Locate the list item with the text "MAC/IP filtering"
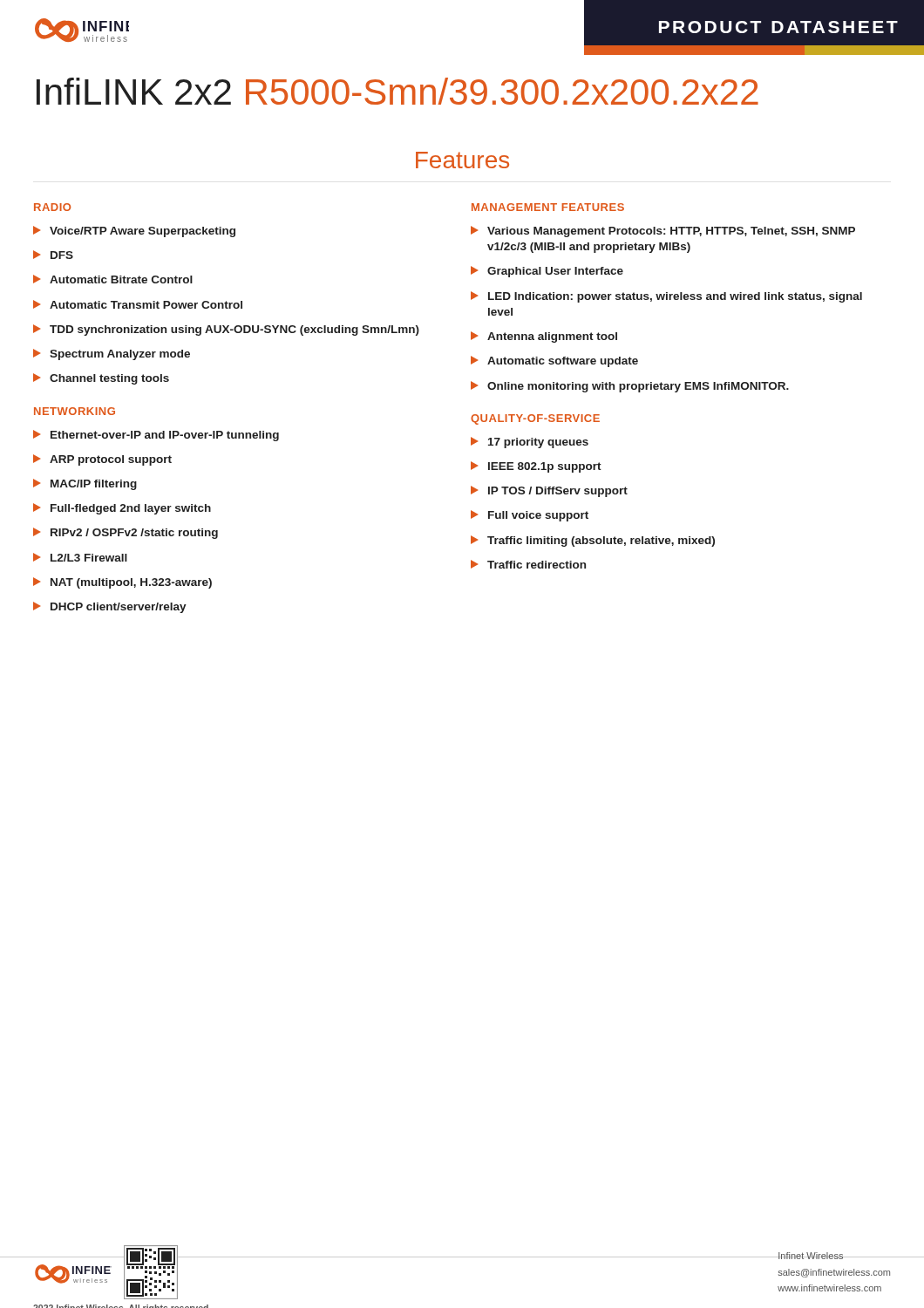Viewport: 924px width, 1308px height. [x=85, y=484]
